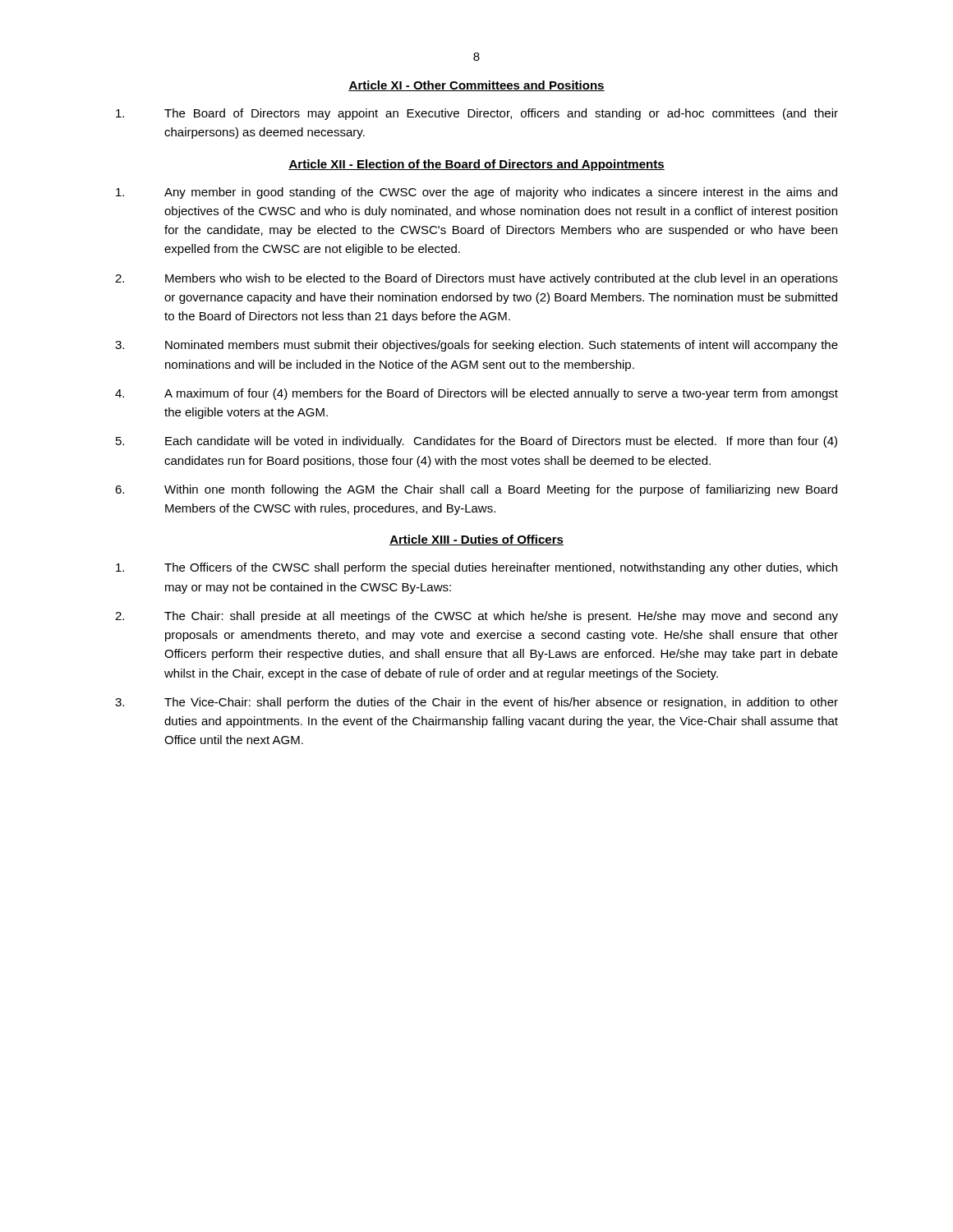The width and height of the screenshot is (953, 1232).
Task: Find the region starting "5. Each candidate will be"
Action: coord(476,451)
